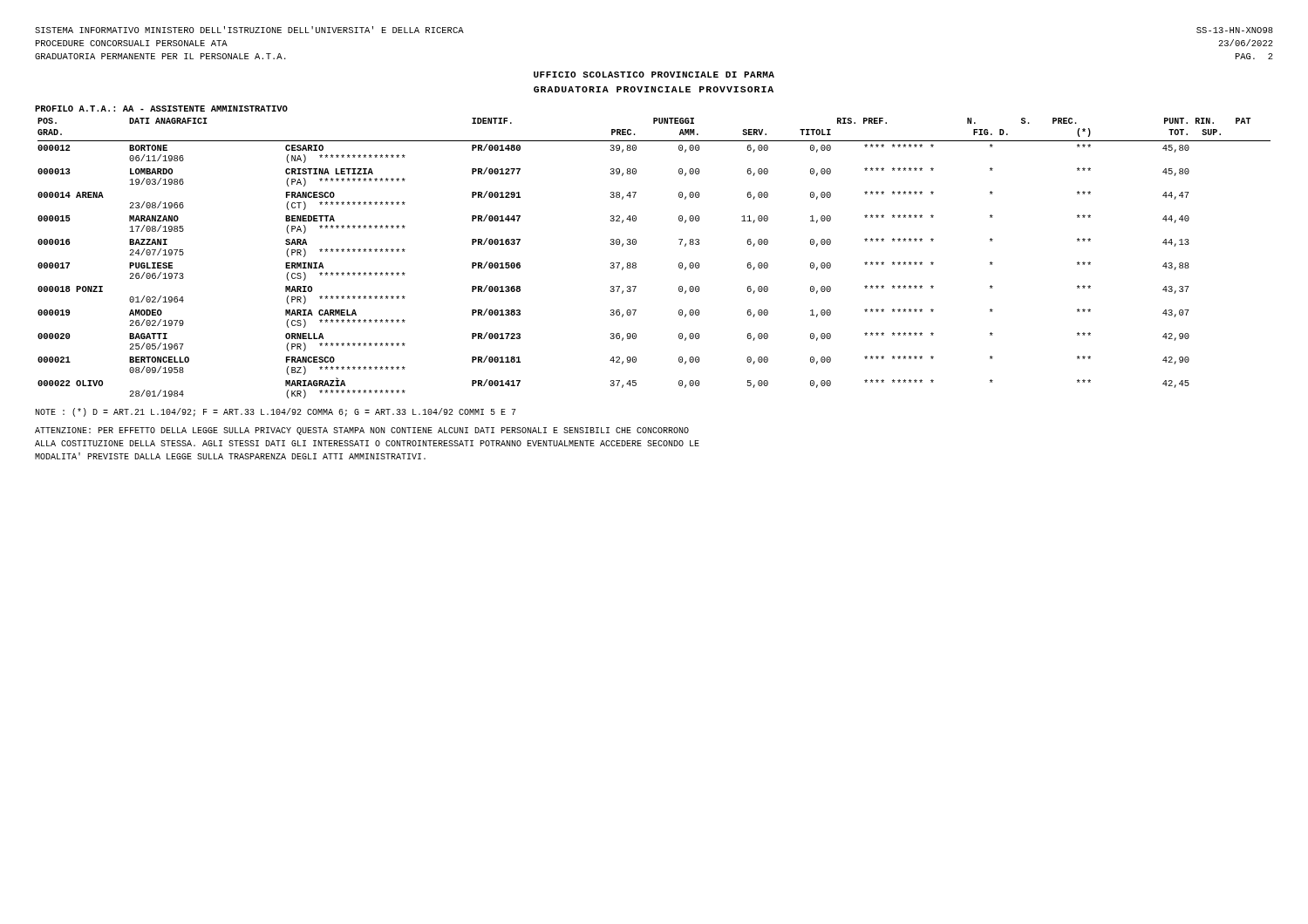
Task: Select the section header containing "GRADUATORIA PROVINCIALE PROVVISORIA"
Action: point(654,89)
